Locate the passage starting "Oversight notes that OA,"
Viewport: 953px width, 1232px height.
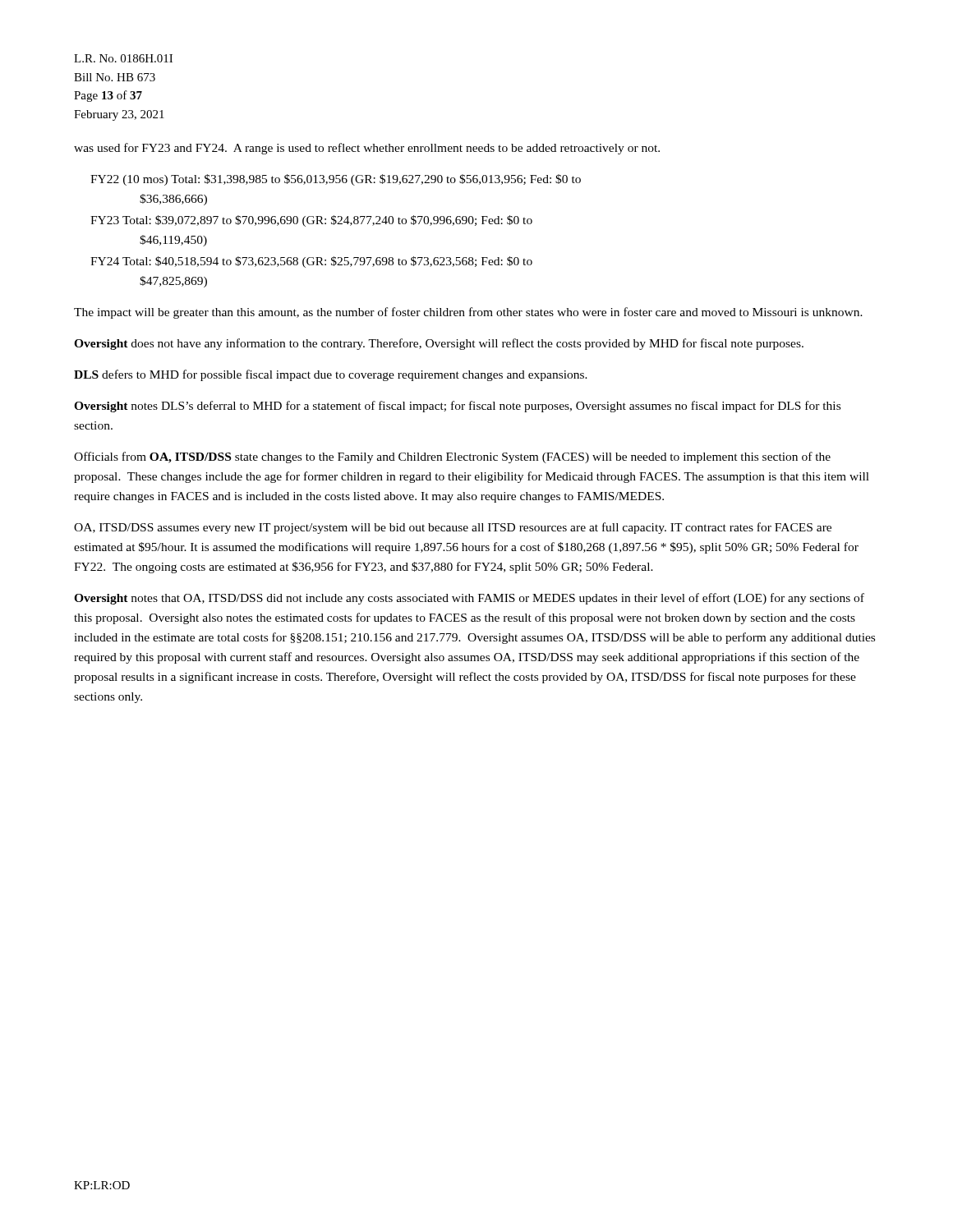[475, 647]
